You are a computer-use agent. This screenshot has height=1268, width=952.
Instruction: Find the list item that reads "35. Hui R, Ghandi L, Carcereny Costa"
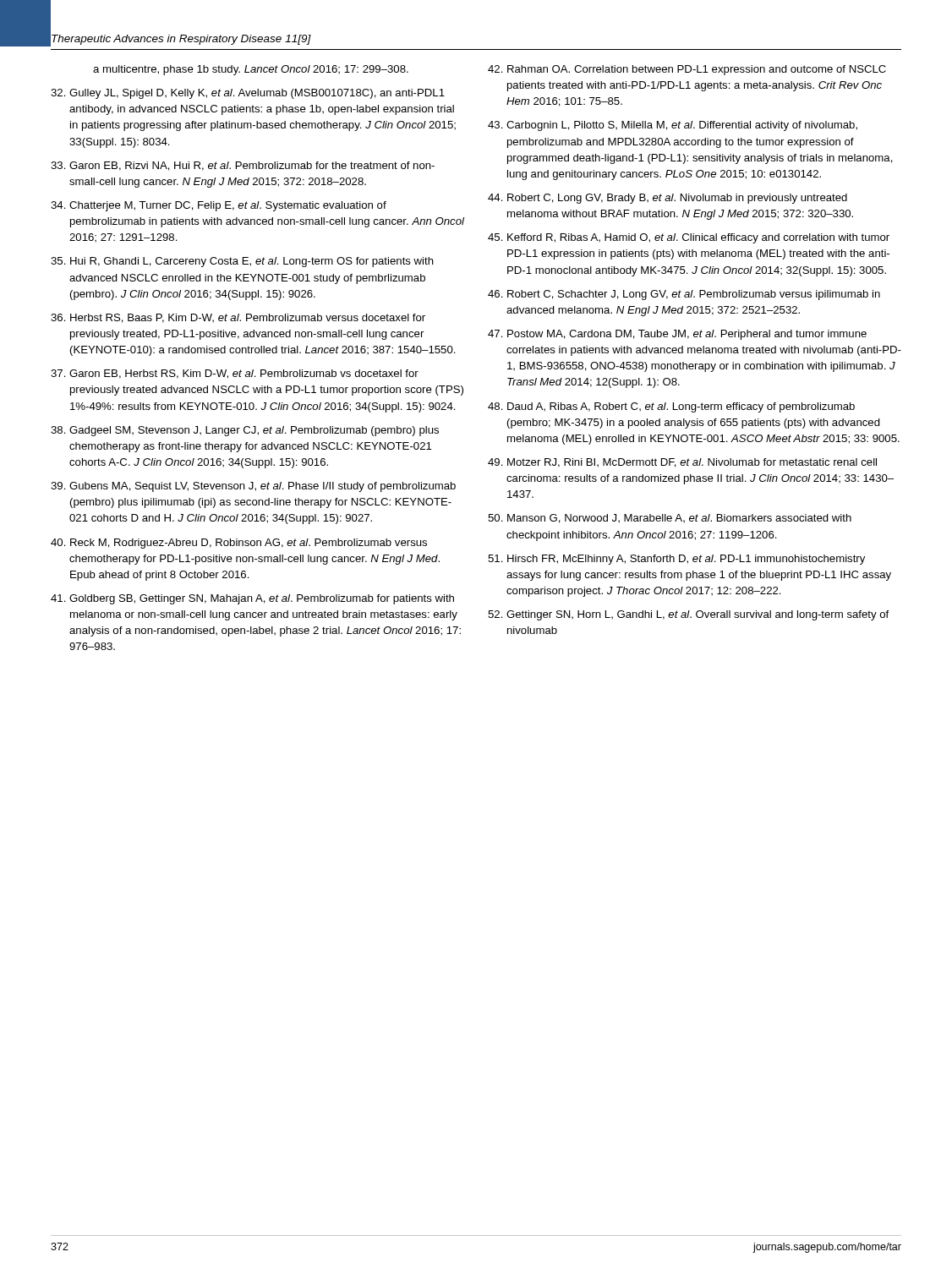[x=242, y=277]
